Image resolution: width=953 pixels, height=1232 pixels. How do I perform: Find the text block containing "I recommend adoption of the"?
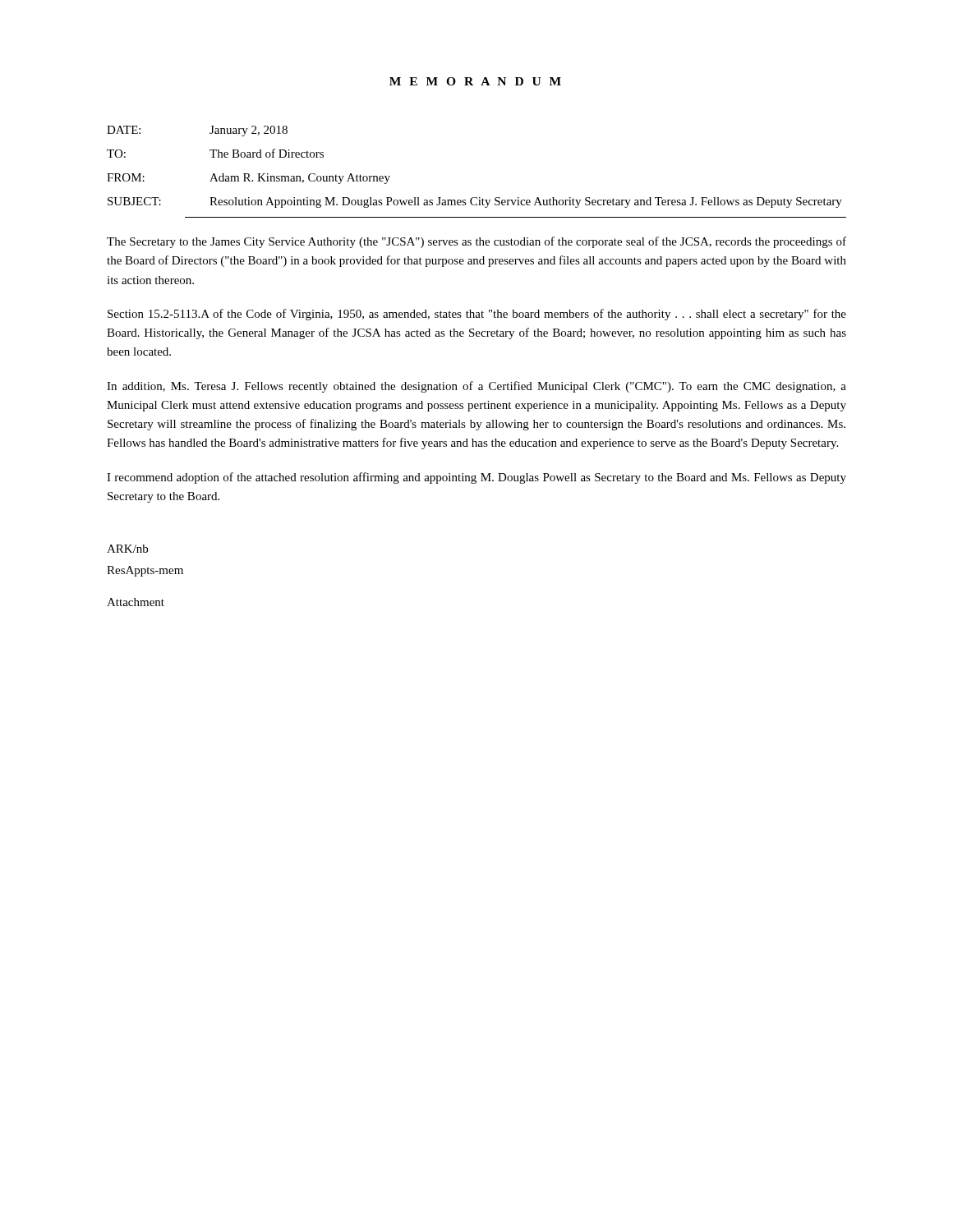click(x=476, y=486)
